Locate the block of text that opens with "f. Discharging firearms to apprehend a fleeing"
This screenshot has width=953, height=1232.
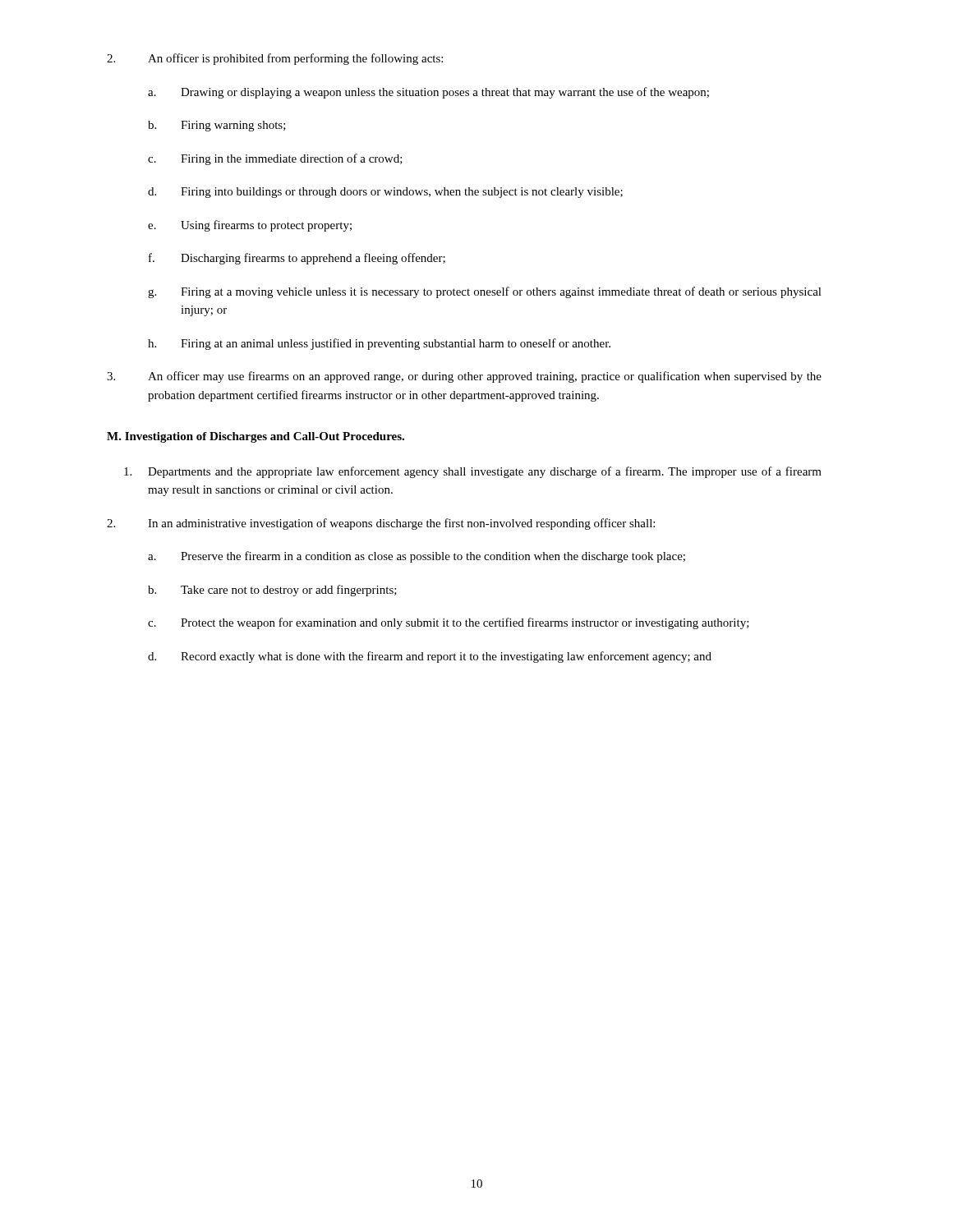[x=297, y=259]
